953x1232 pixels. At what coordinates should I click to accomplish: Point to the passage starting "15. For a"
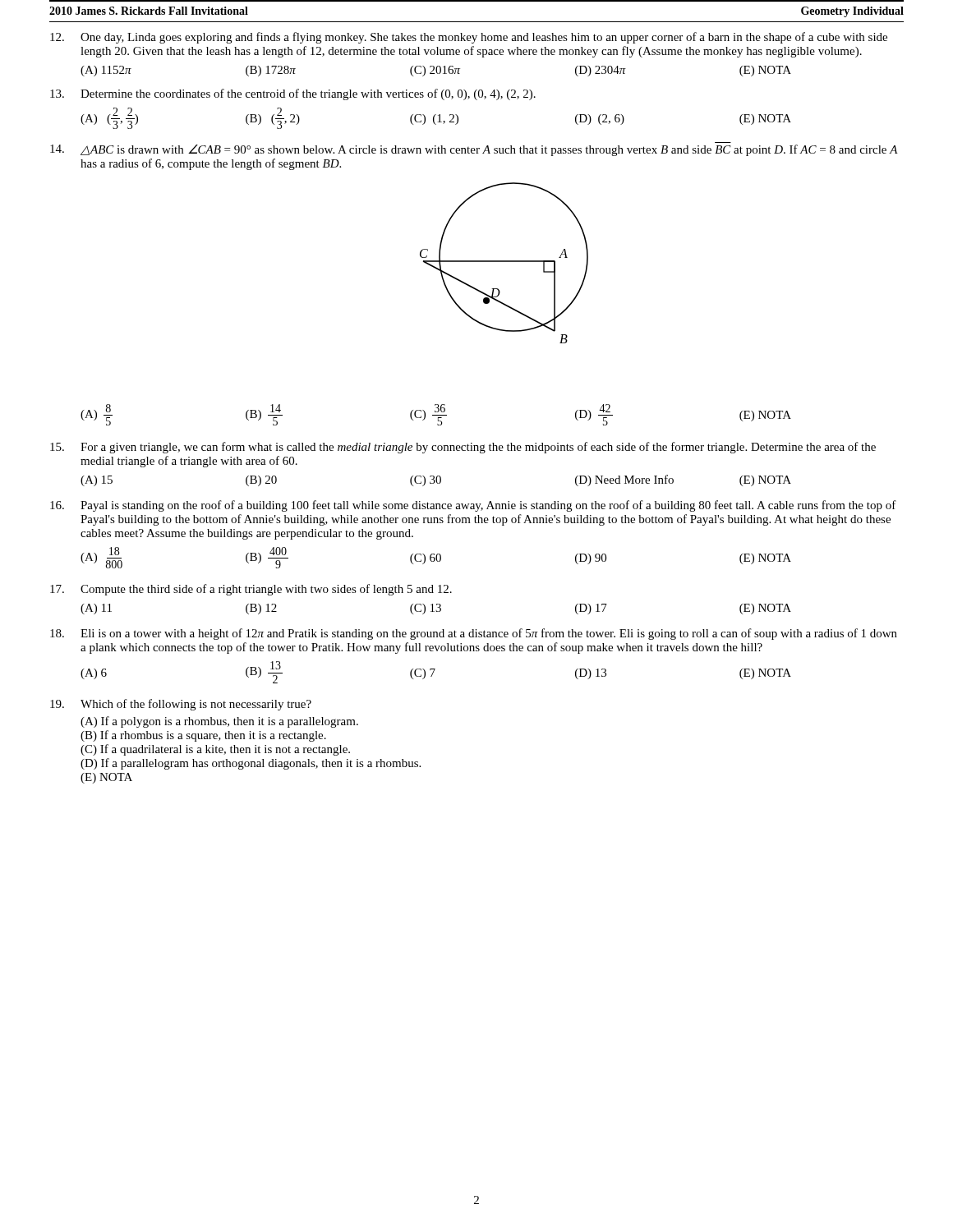click(x=476, y=463)
